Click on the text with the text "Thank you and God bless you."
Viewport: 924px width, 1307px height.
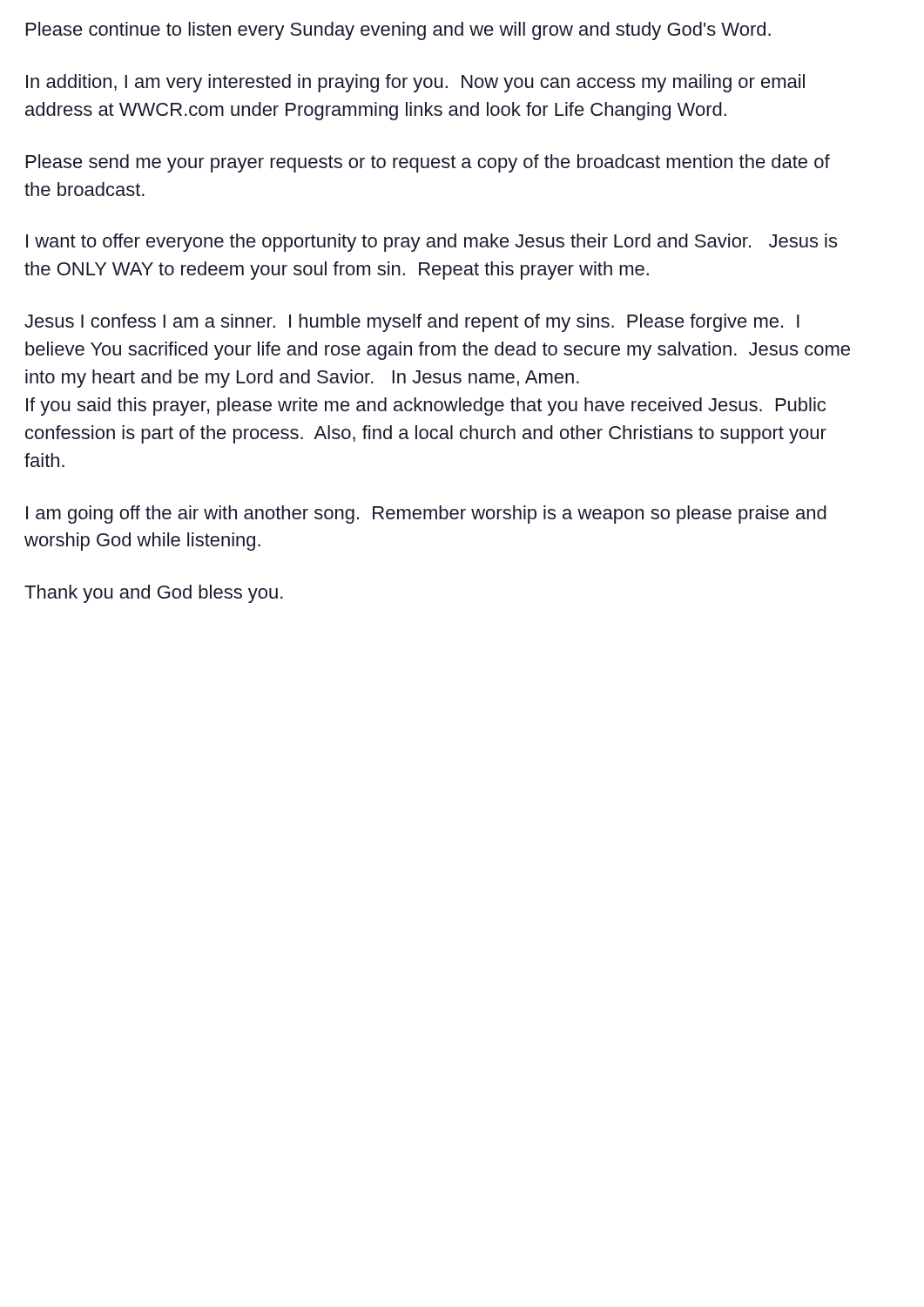point(154,592)
